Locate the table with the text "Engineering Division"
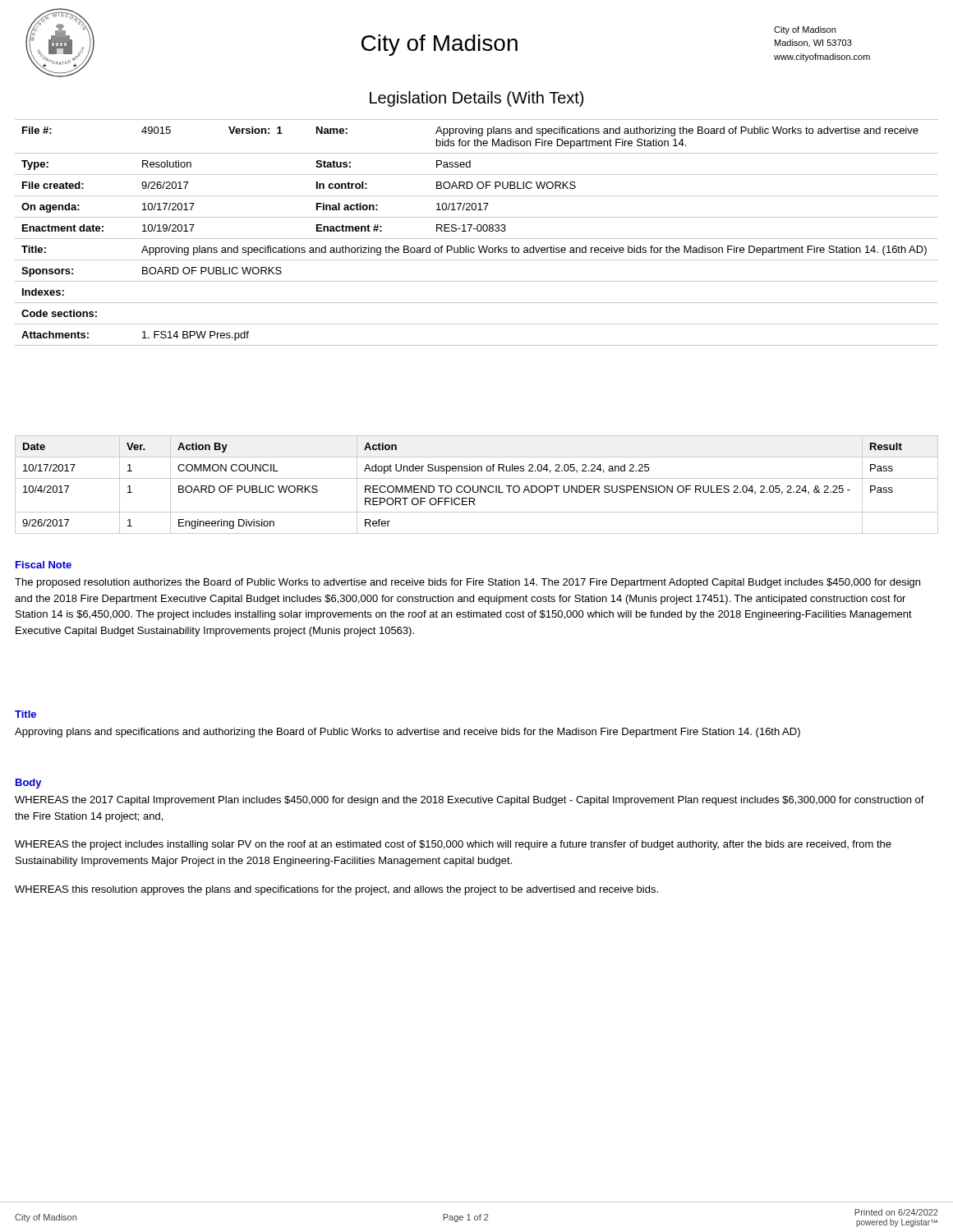 point(476,485)
